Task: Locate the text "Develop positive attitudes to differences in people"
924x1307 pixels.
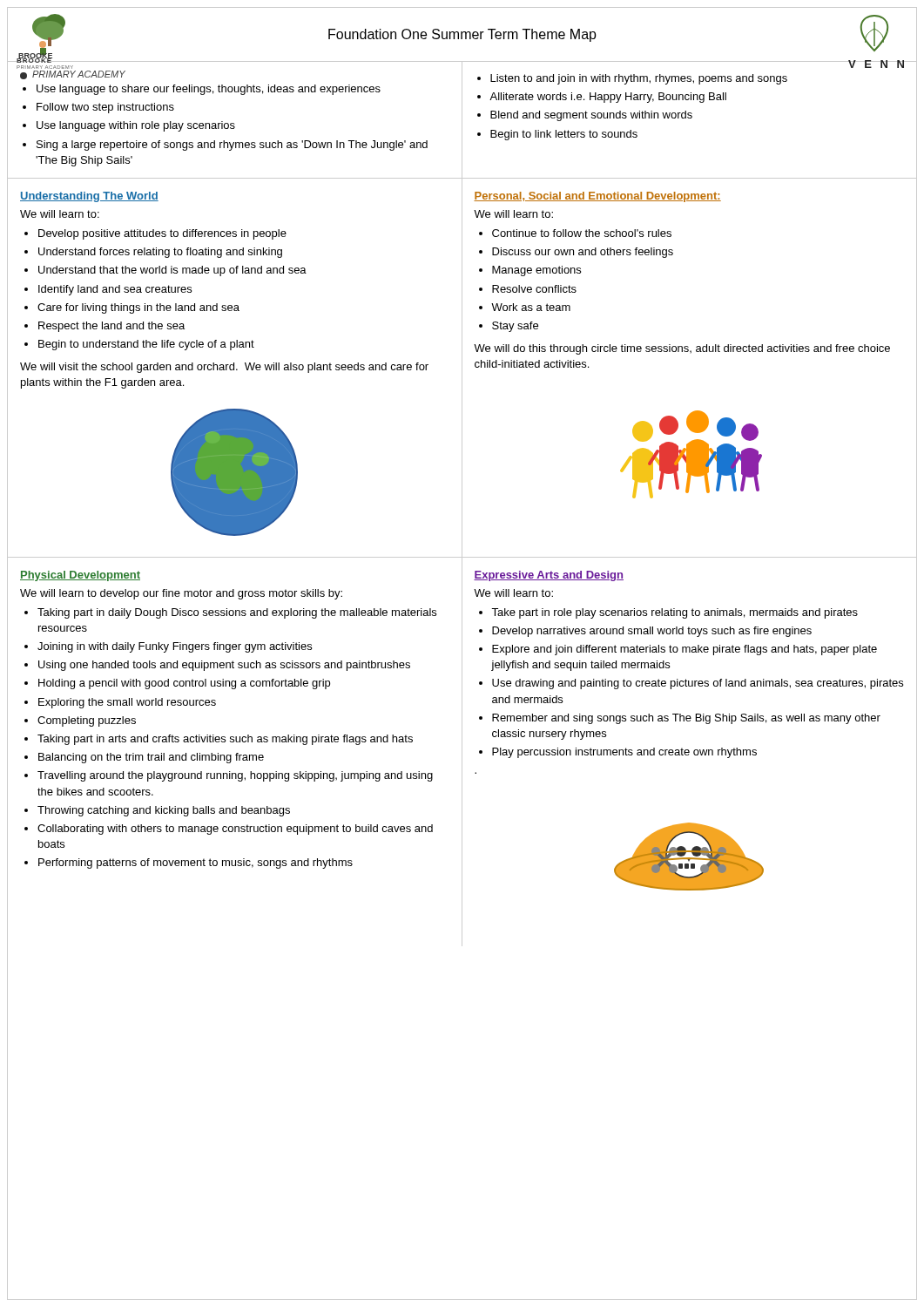Action: (x=162, y=233)
